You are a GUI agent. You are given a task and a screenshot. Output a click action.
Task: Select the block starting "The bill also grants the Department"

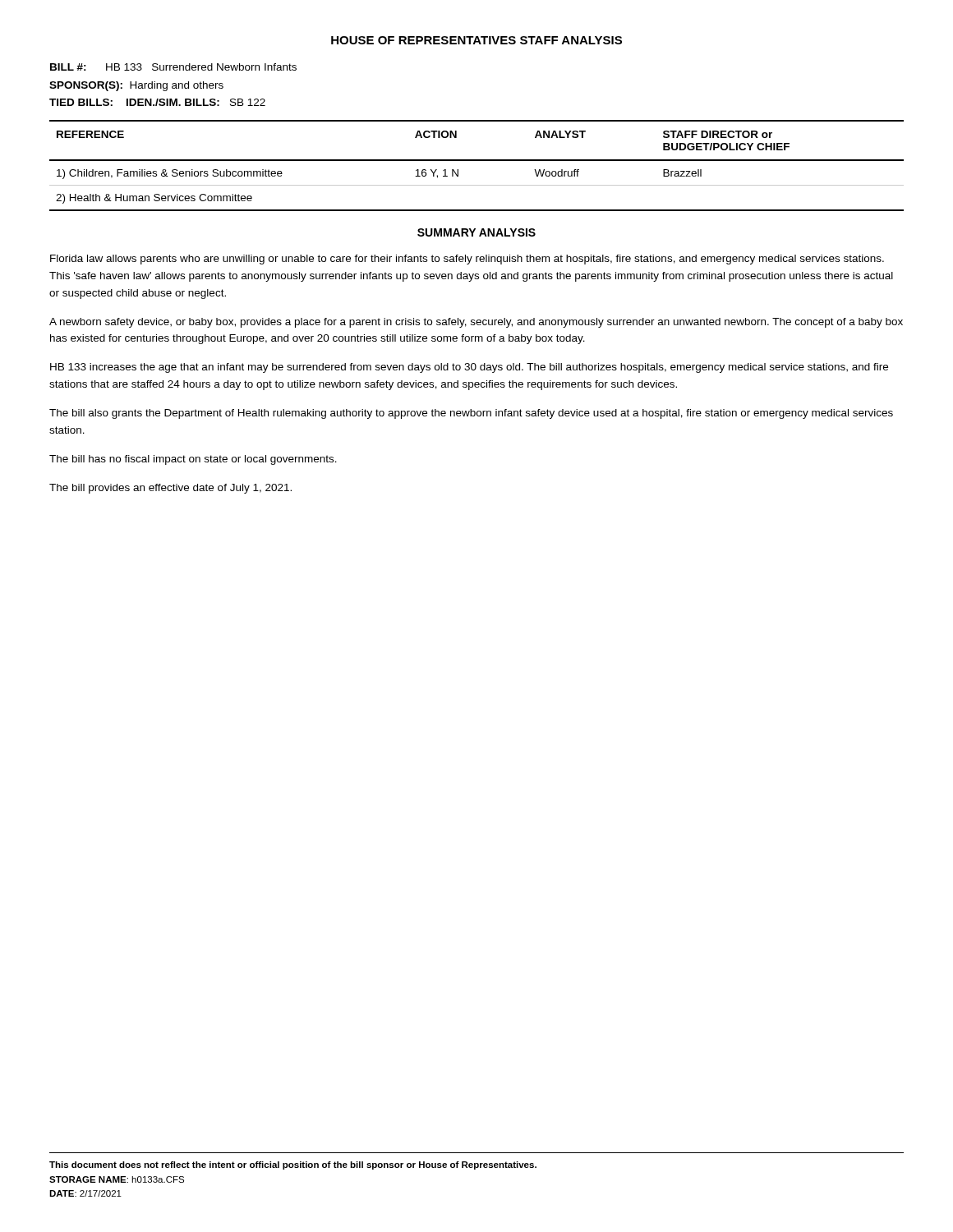coord(471,422)
